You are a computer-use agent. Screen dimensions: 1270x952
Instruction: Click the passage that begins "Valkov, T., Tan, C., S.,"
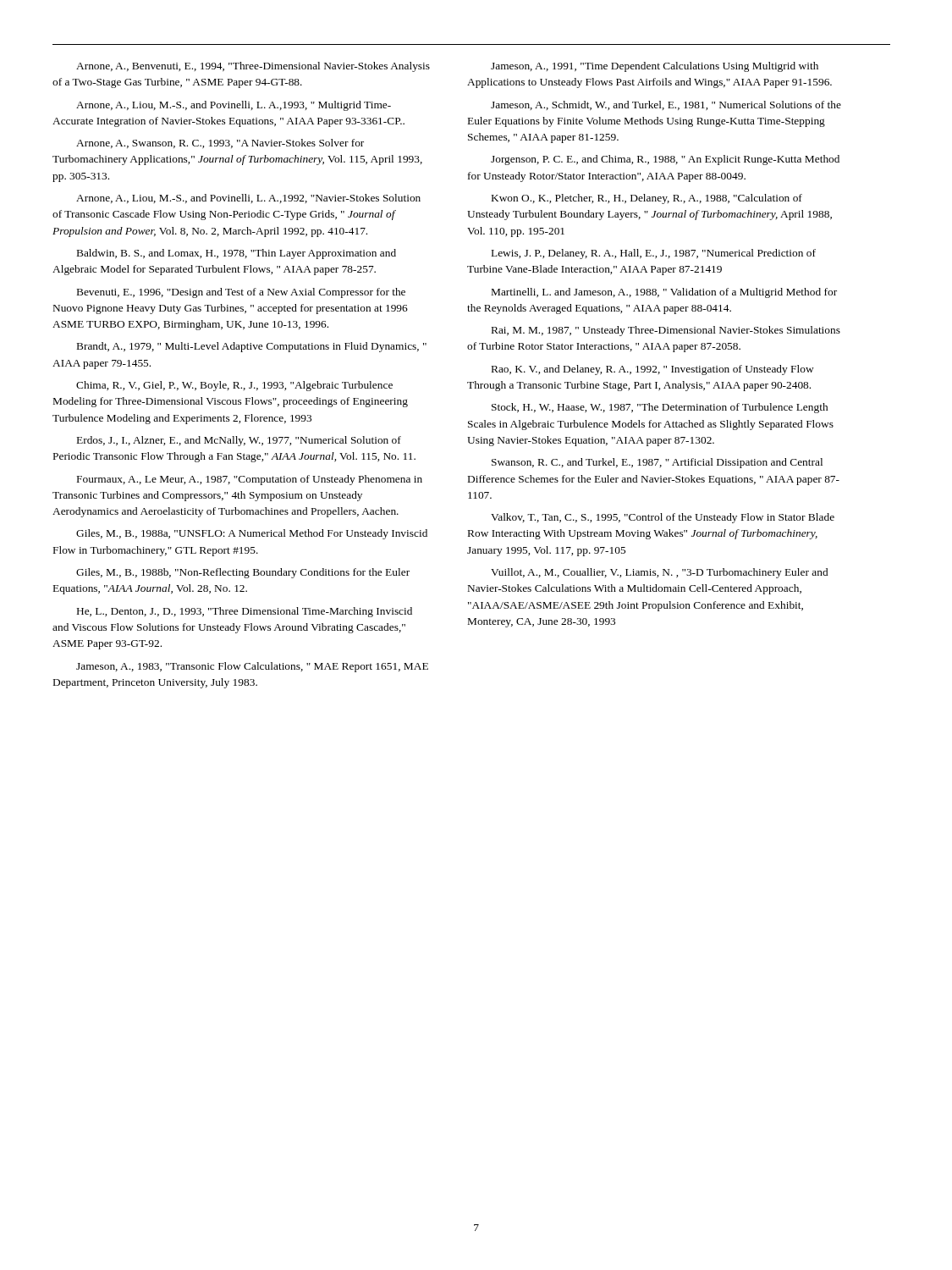(x=651, y=533)
